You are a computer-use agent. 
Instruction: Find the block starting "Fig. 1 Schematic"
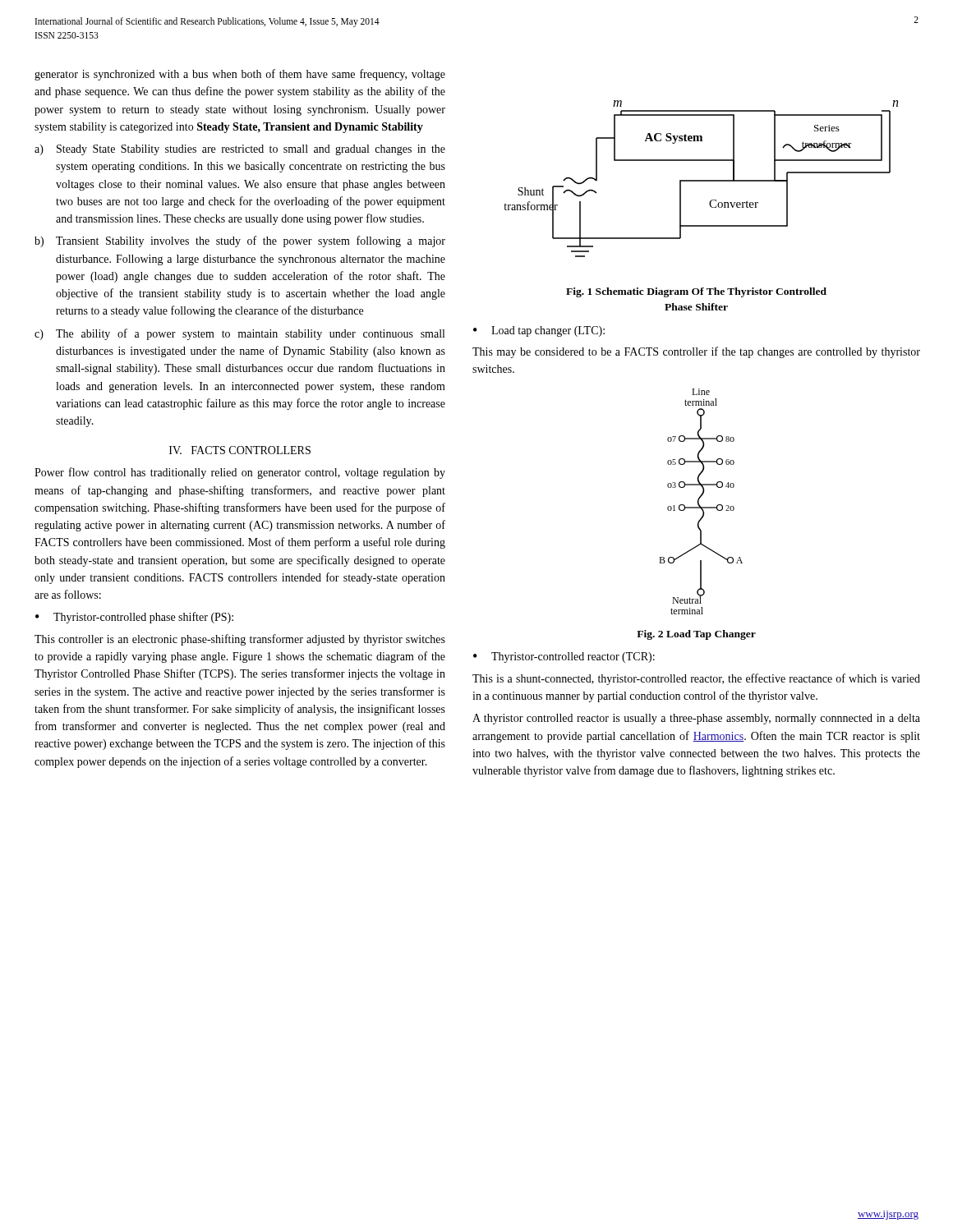click(x=696, y=299)
